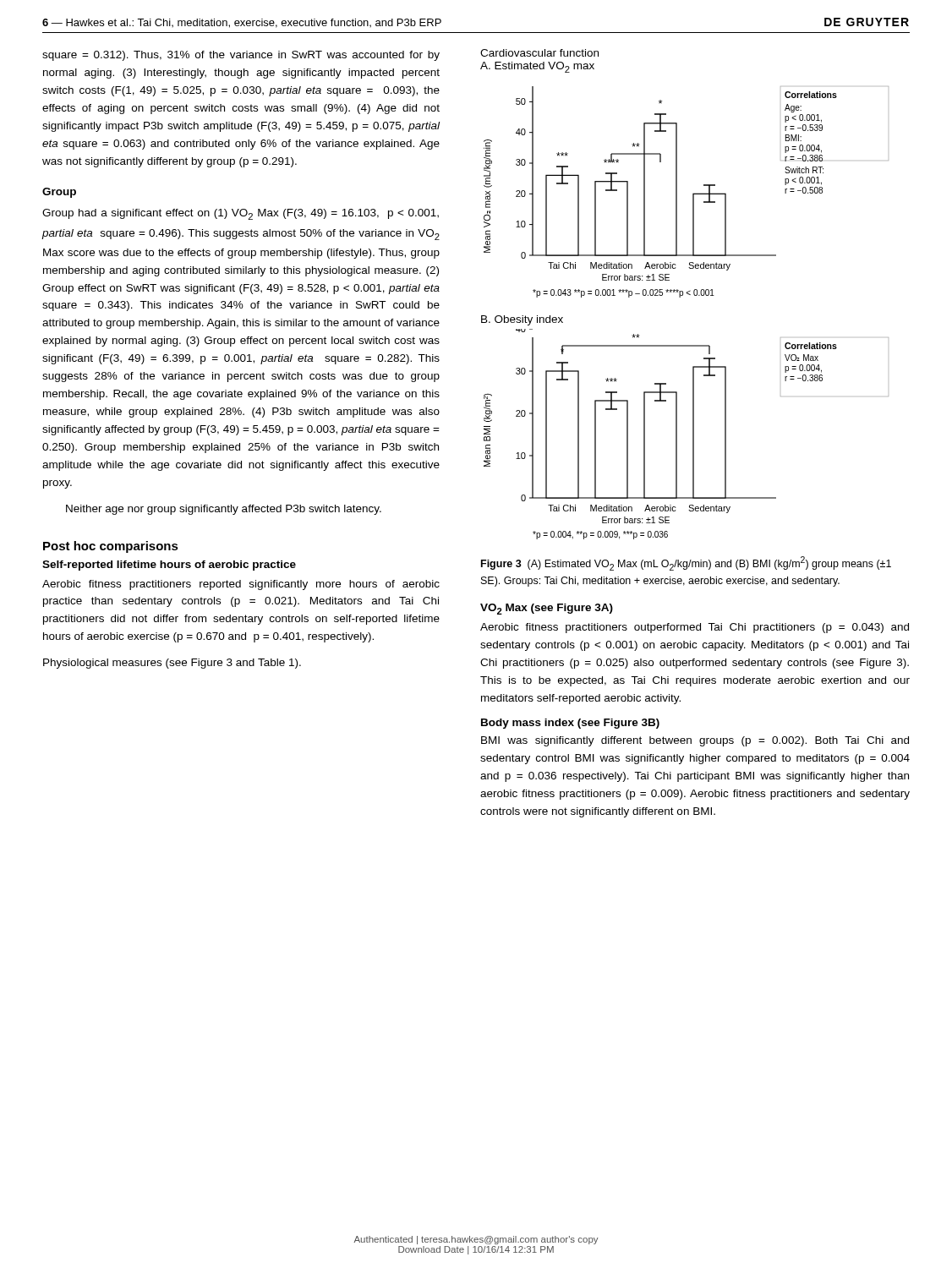Click on the passage starting "Self-reported lifetime hours"
This screenshot has height=1268, width=952.
[169, 564]
